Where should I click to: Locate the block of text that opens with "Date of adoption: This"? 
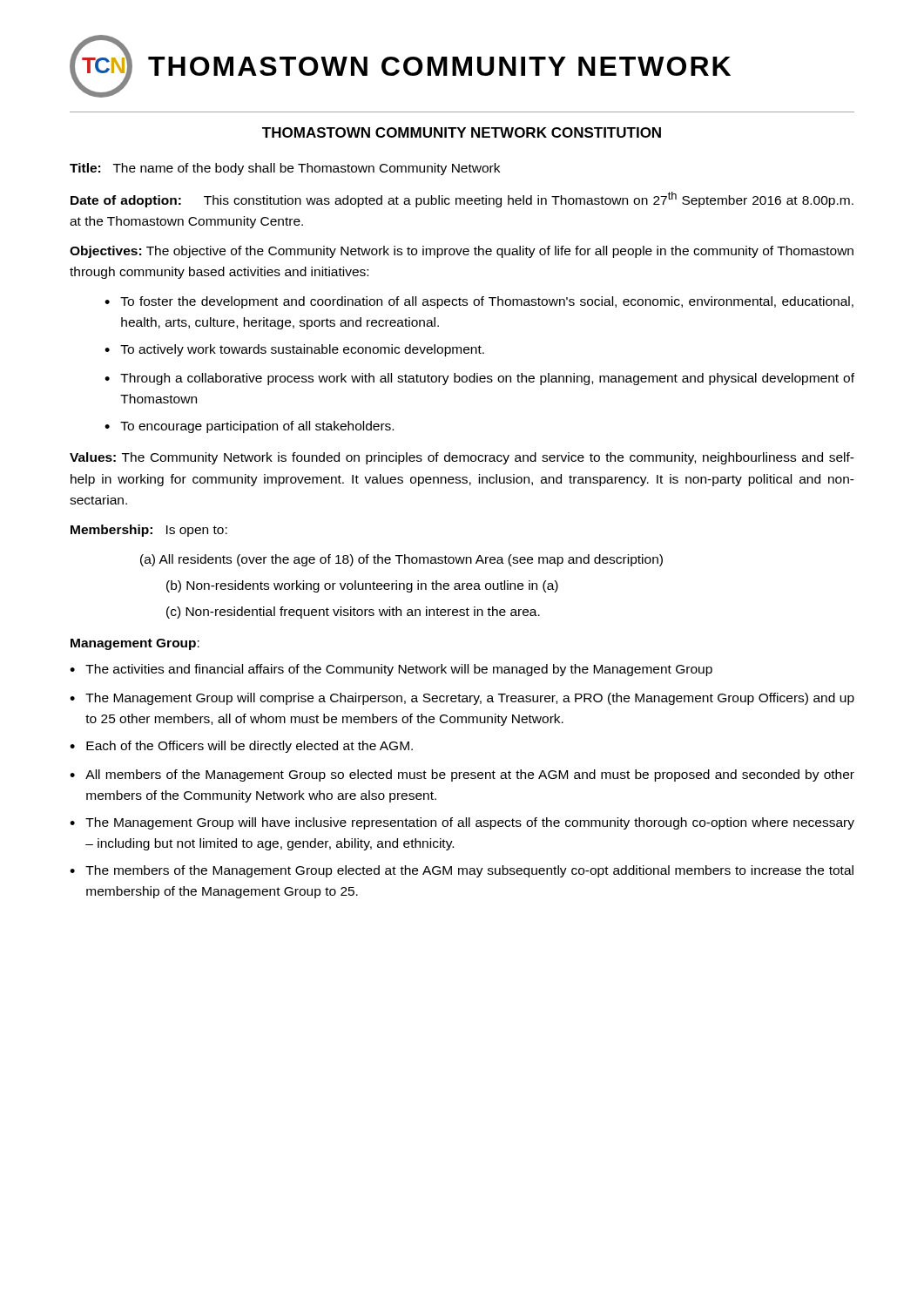pyautogui.click(x=462, y=209)
